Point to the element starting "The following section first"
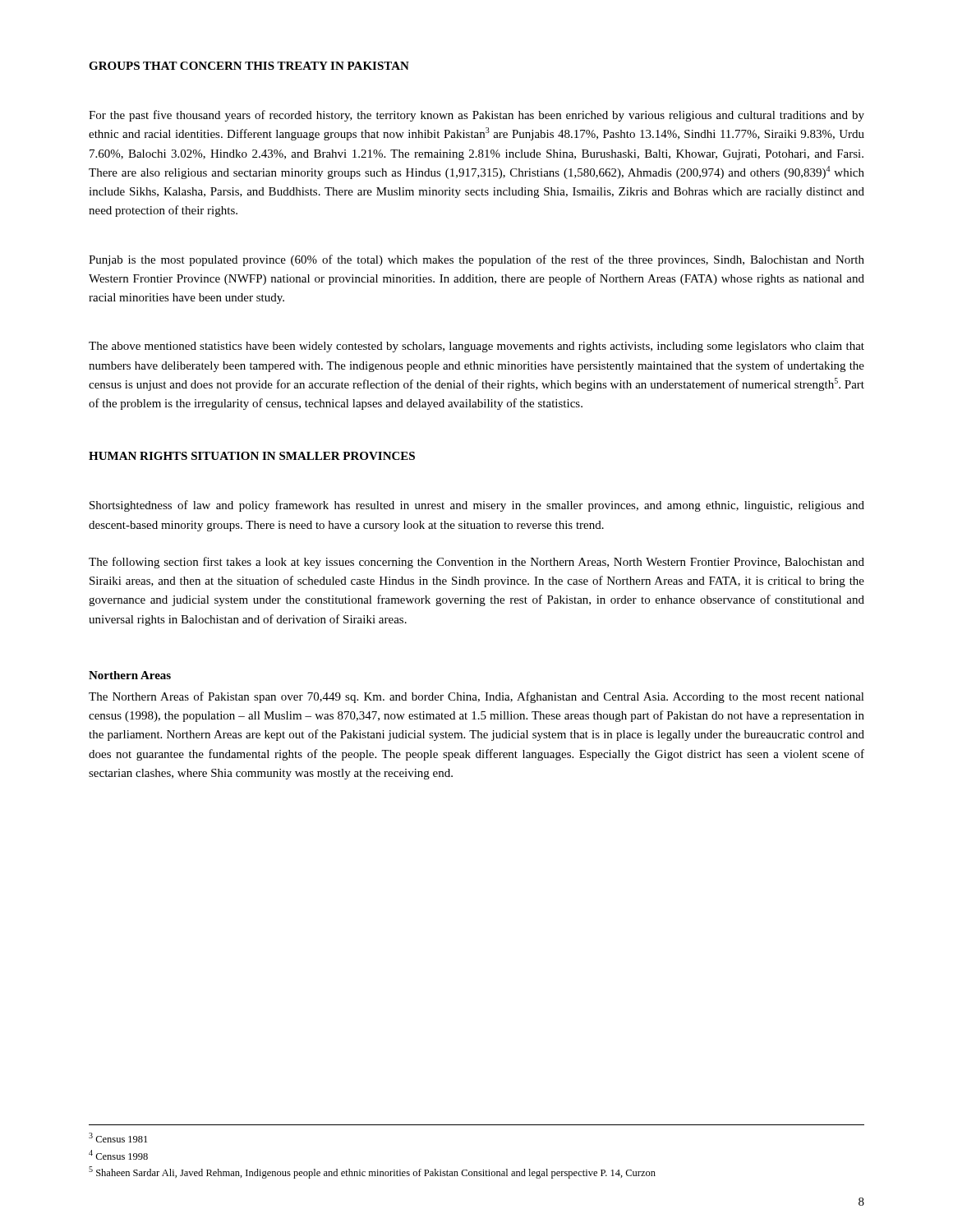The height and width of the screenshot is (1232, 953). 476,590
